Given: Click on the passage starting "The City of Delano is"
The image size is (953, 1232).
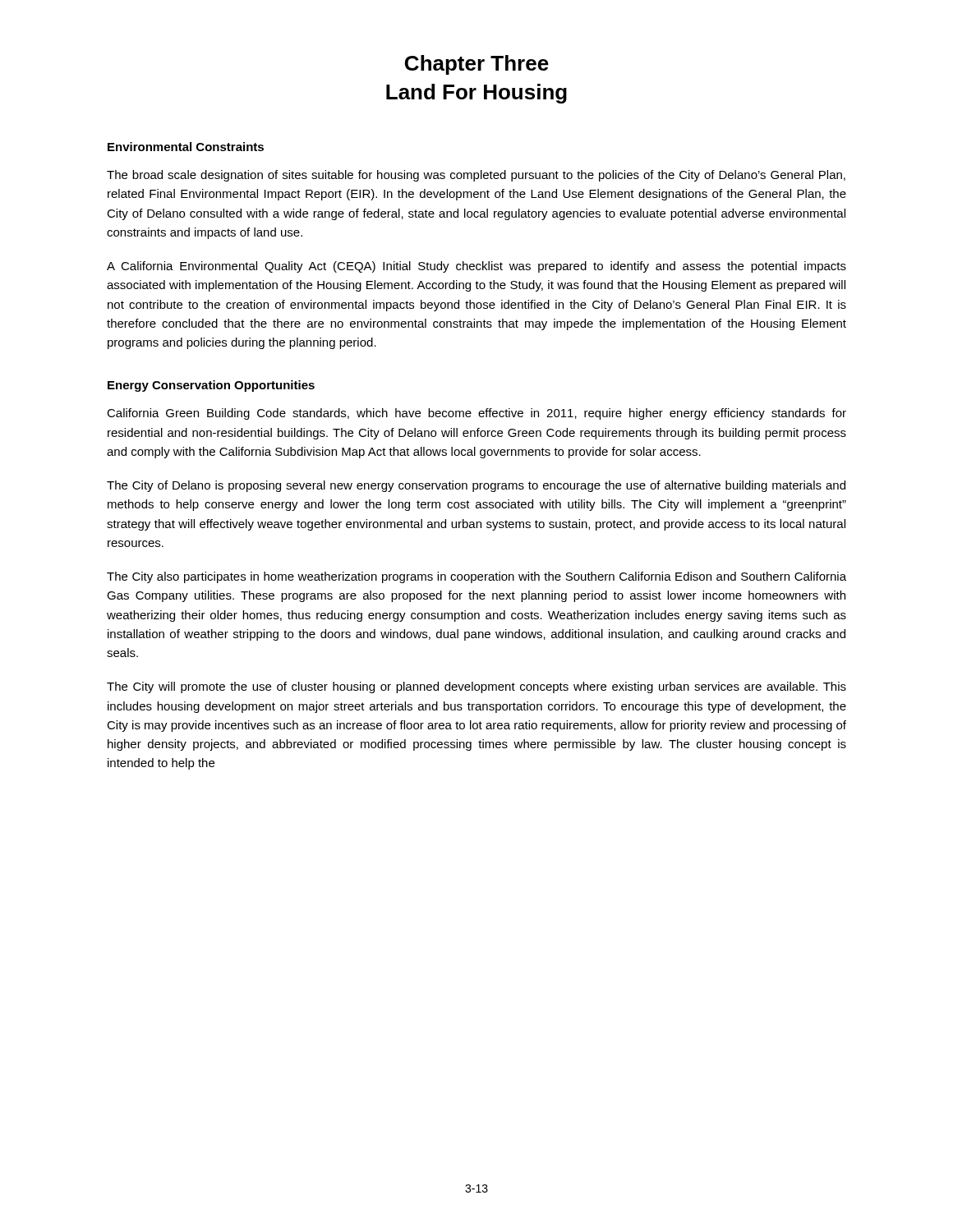Looking at the screenshot, I should click(x=476, y=514).
